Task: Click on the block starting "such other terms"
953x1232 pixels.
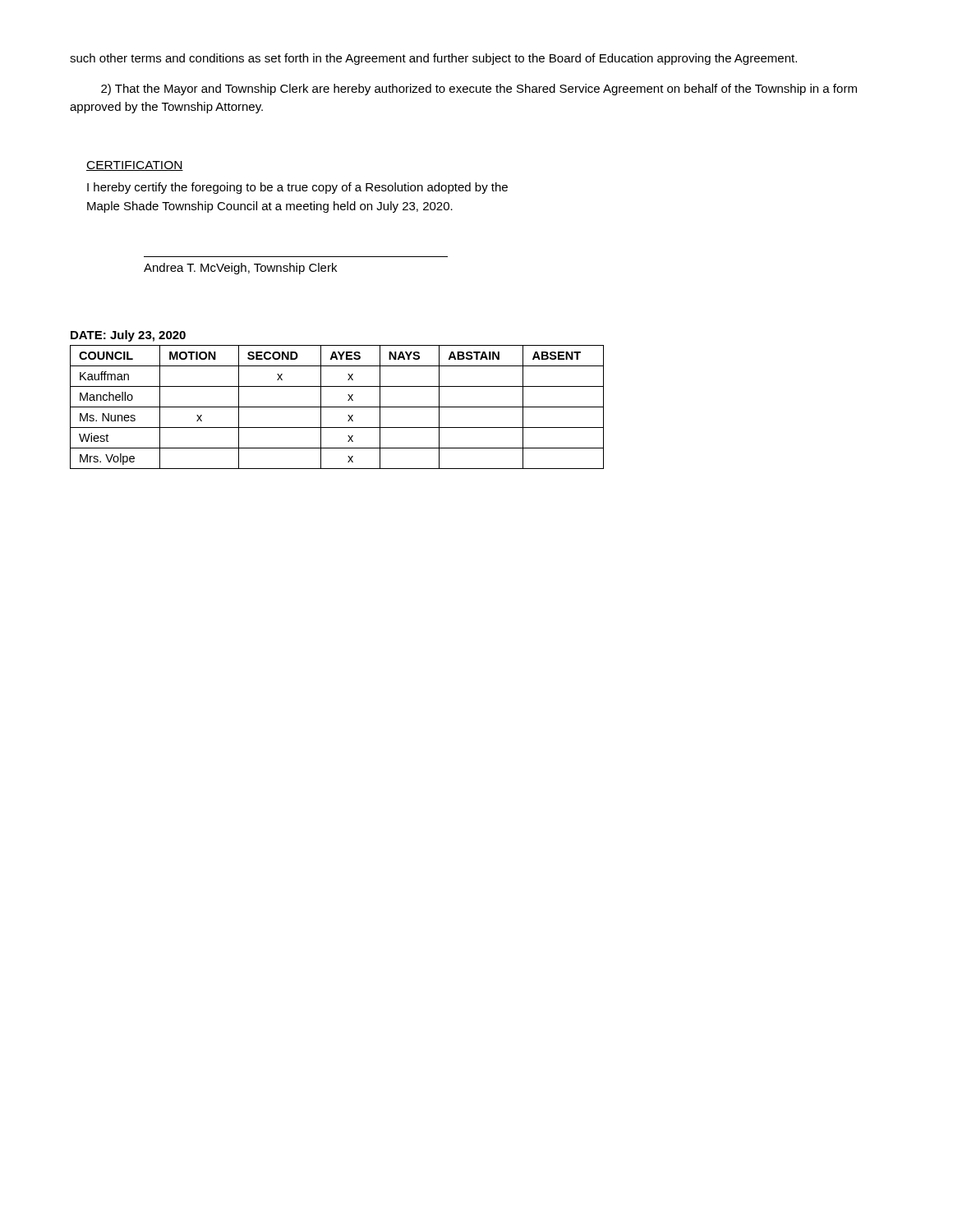Action: (x=434, y=58)
